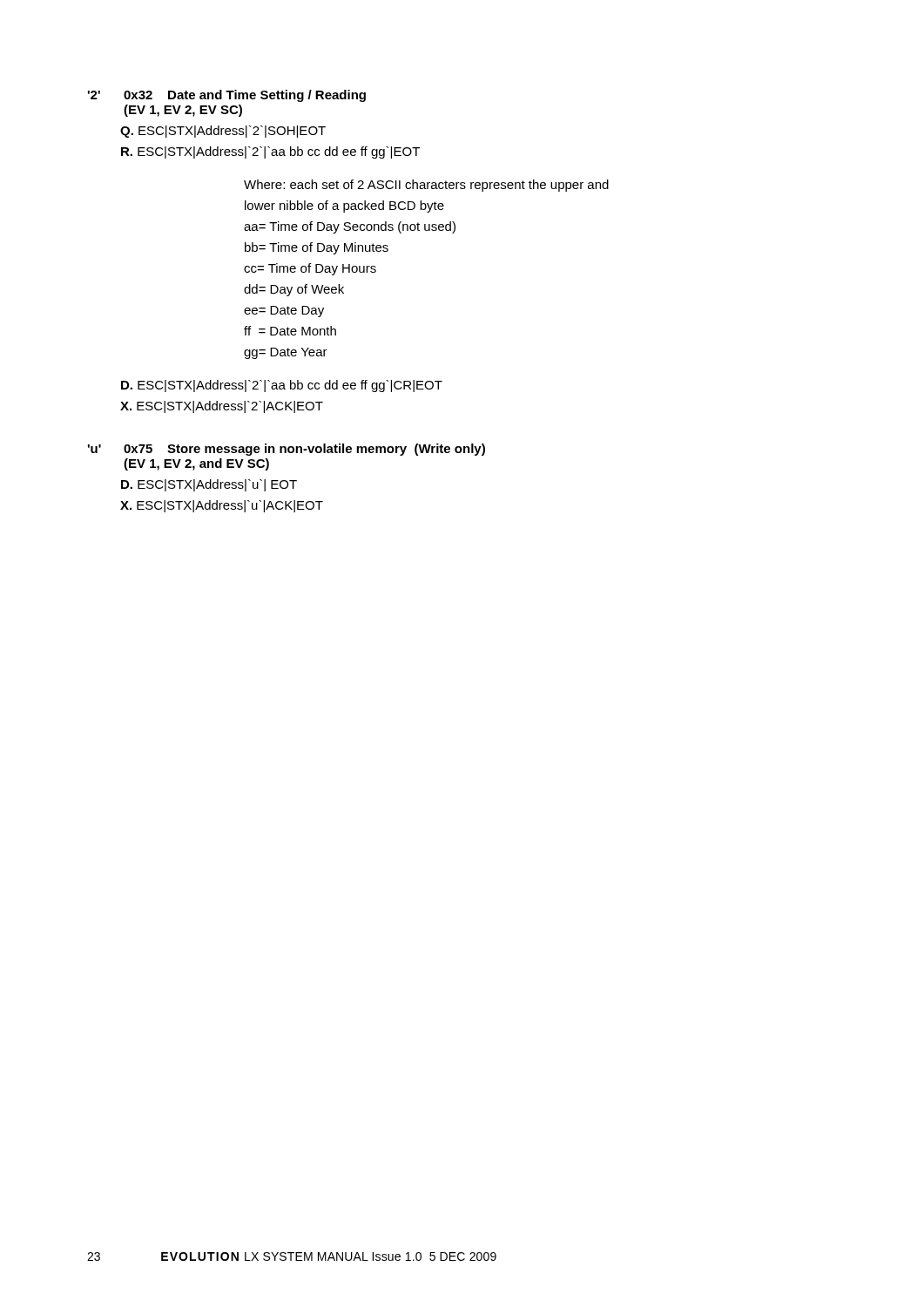Click on the text block containing "Q. ESC|STX|Address|`2`|SOH|EOT R. ESC|STX|Address|`2`|`aa bb cc dd"
This screenshot has width=924, height=1307.
click(223, 132)
